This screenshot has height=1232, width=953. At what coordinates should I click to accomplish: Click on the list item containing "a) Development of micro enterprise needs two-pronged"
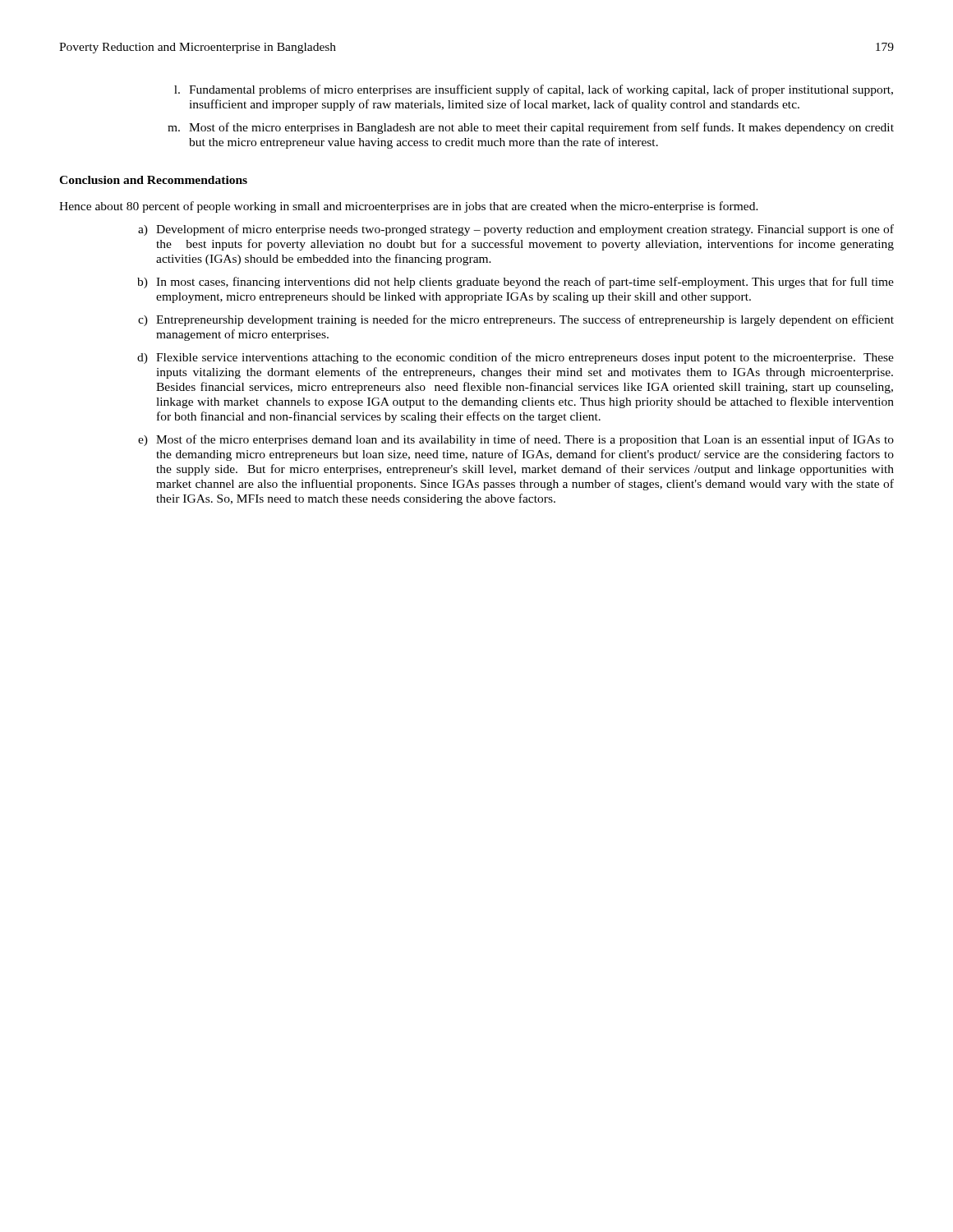(509, 244)
